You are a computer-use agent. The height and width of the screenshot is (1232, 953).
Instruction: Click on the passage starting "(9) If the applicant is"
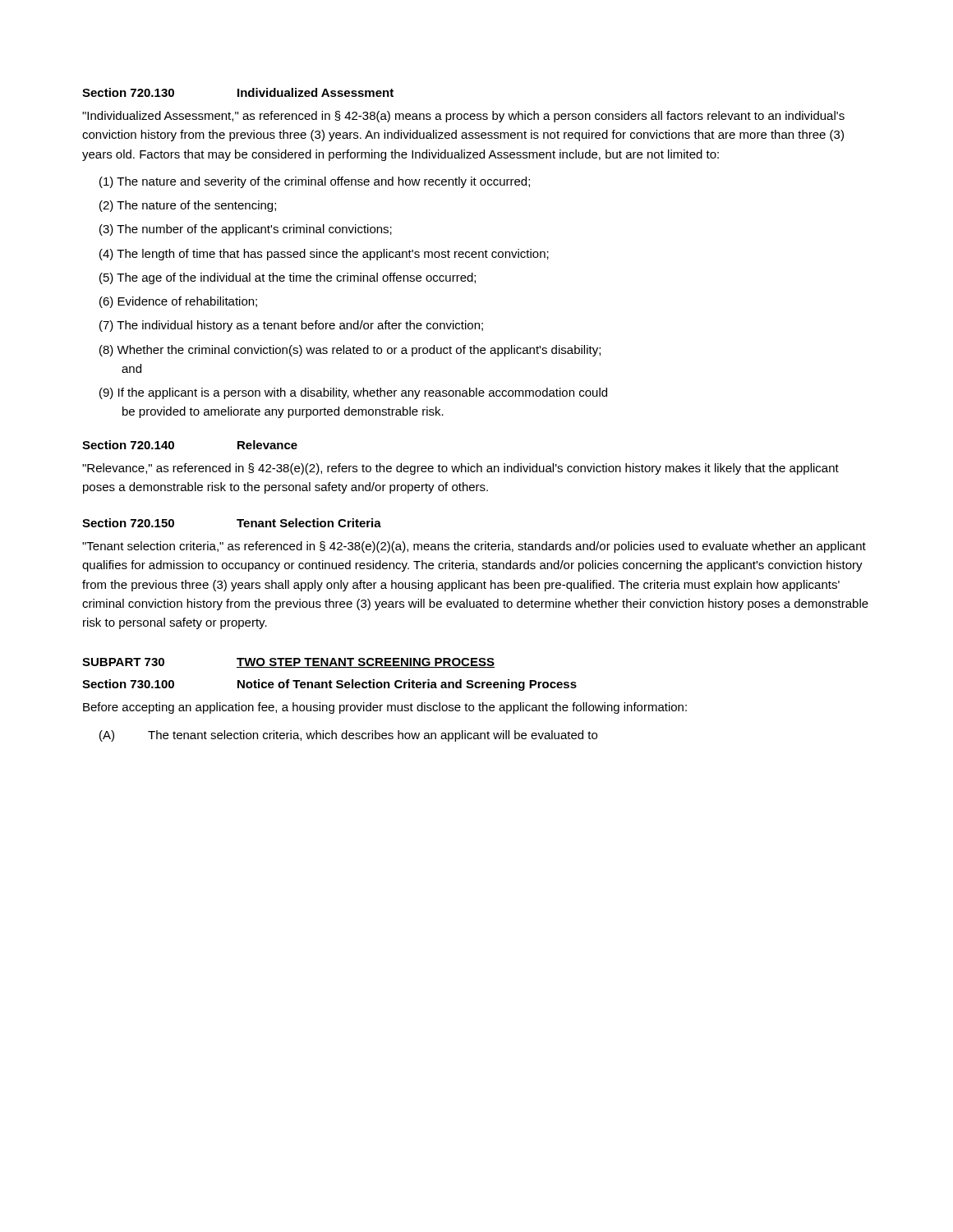click(x=353, y=402)
